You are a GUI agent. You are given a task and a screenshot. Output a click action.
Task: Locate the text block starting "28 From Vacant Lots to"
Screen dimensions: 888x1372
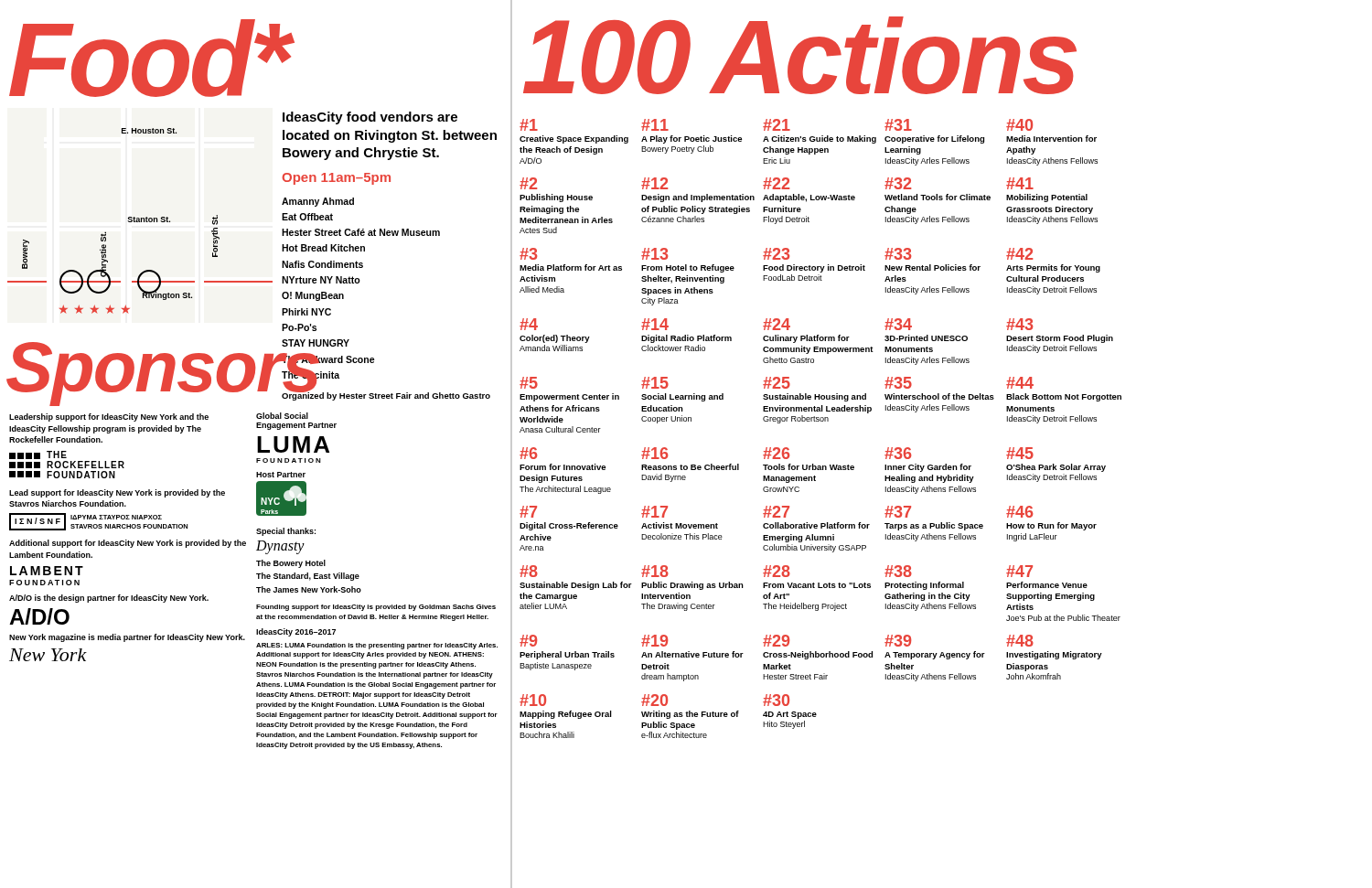(x=821, y=588)
